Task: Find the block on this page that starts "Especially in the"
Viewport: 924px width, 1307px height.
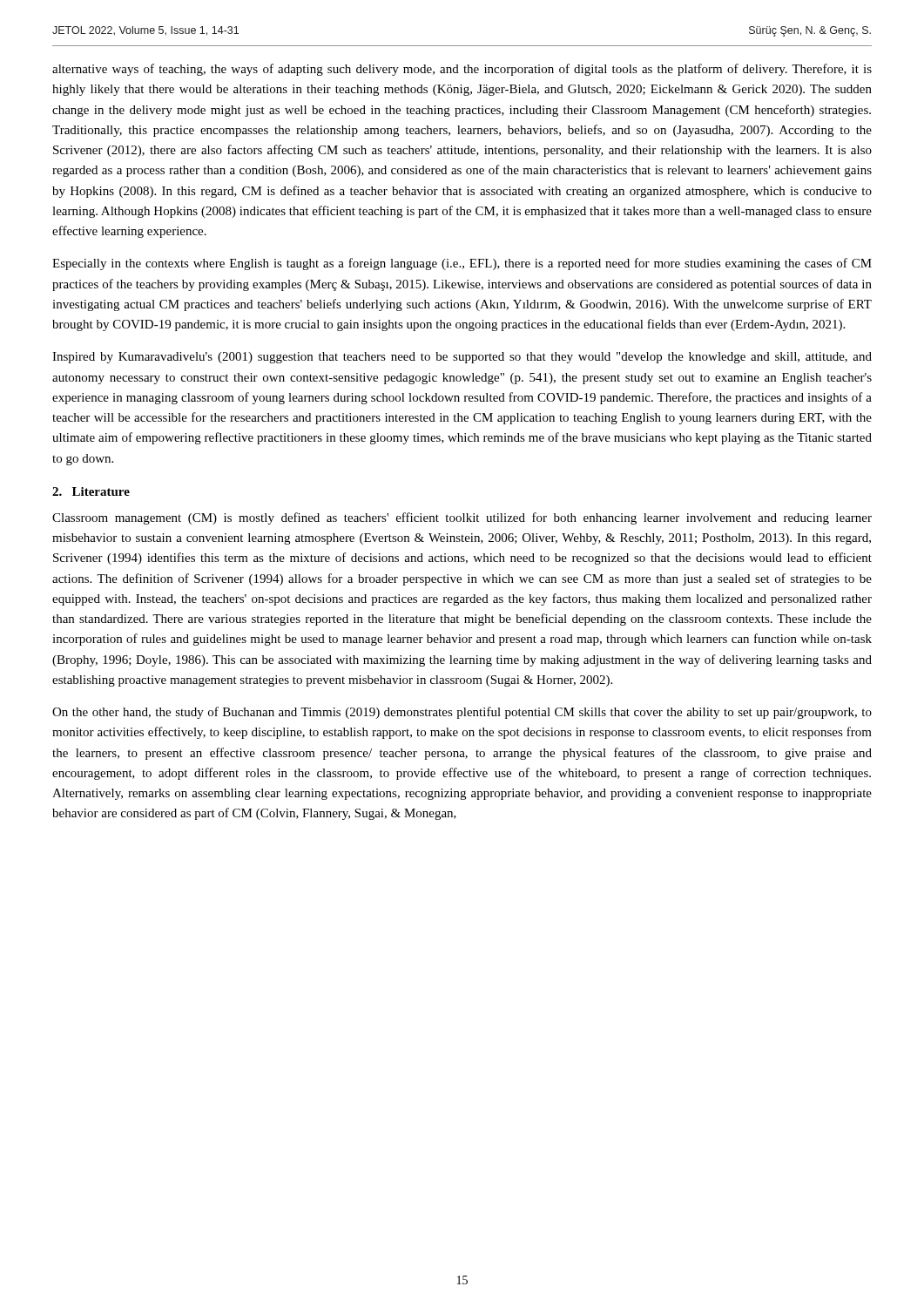Action: click(x=462, y=294)
